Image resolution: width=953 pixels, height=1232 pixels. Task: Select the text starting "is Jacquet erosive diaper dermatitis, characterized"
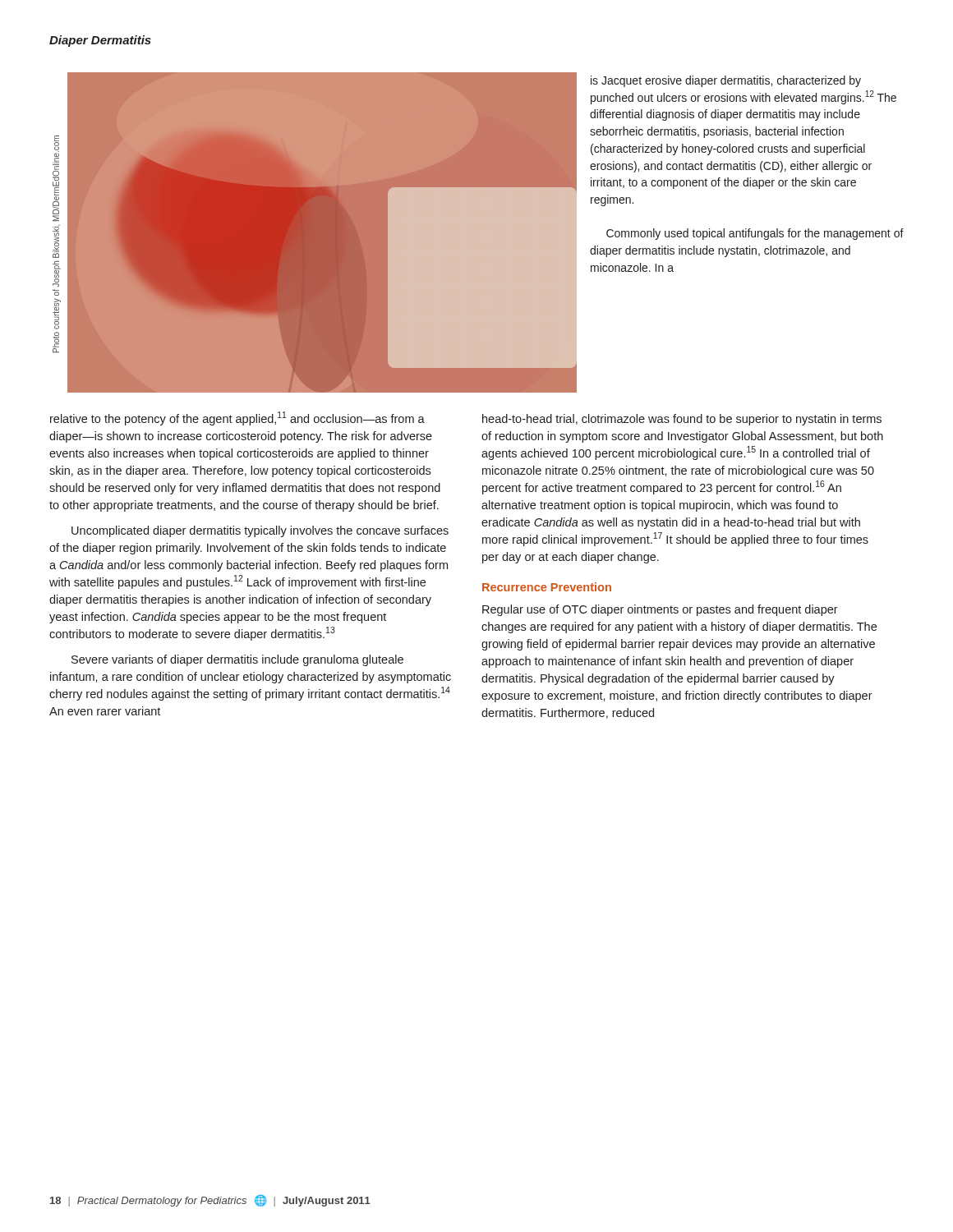click(747, 174)
